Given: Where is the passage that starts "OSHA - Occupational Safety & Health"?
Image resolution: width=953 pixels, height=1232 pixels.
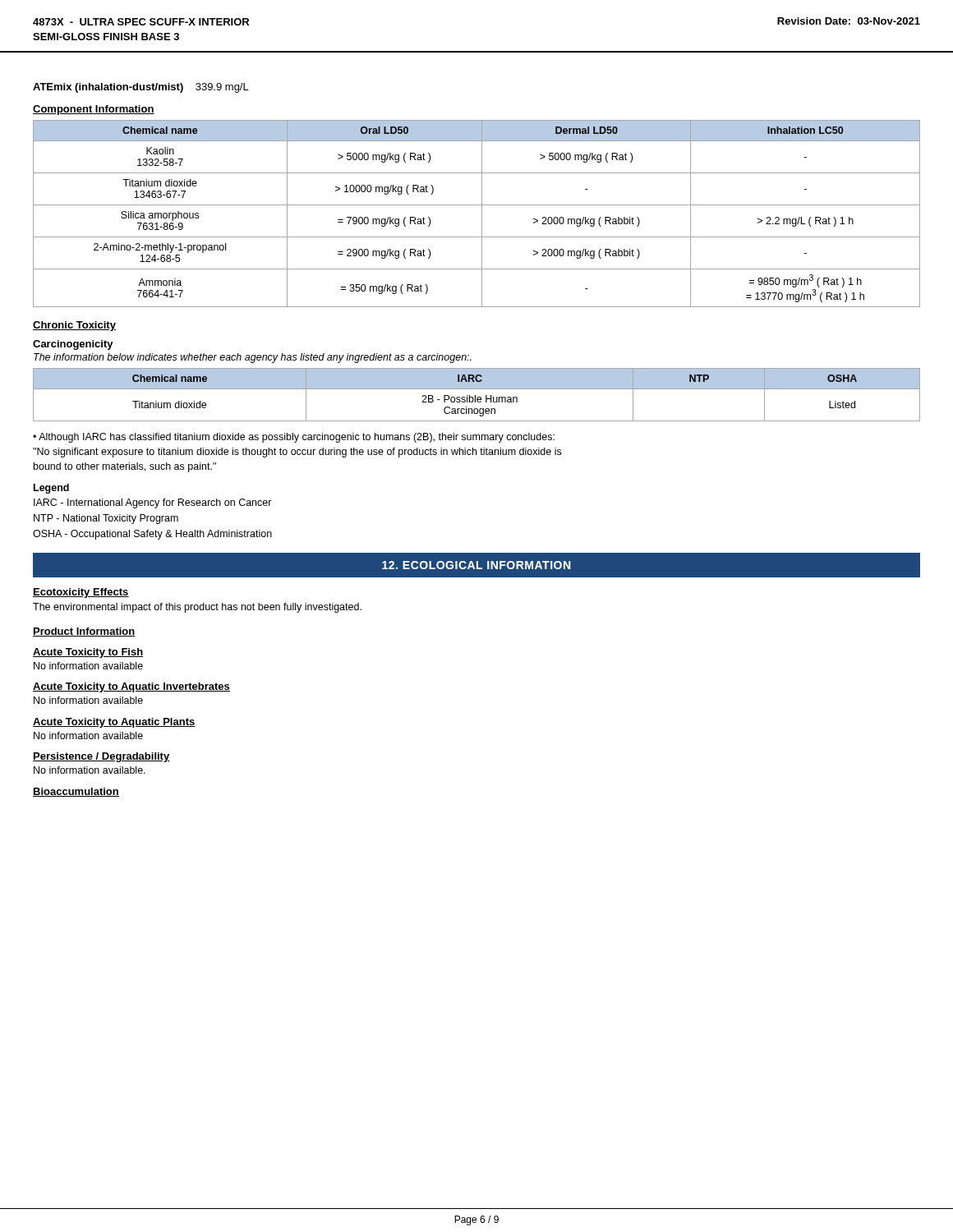Looking at the screenshot, I should point(152,534).
